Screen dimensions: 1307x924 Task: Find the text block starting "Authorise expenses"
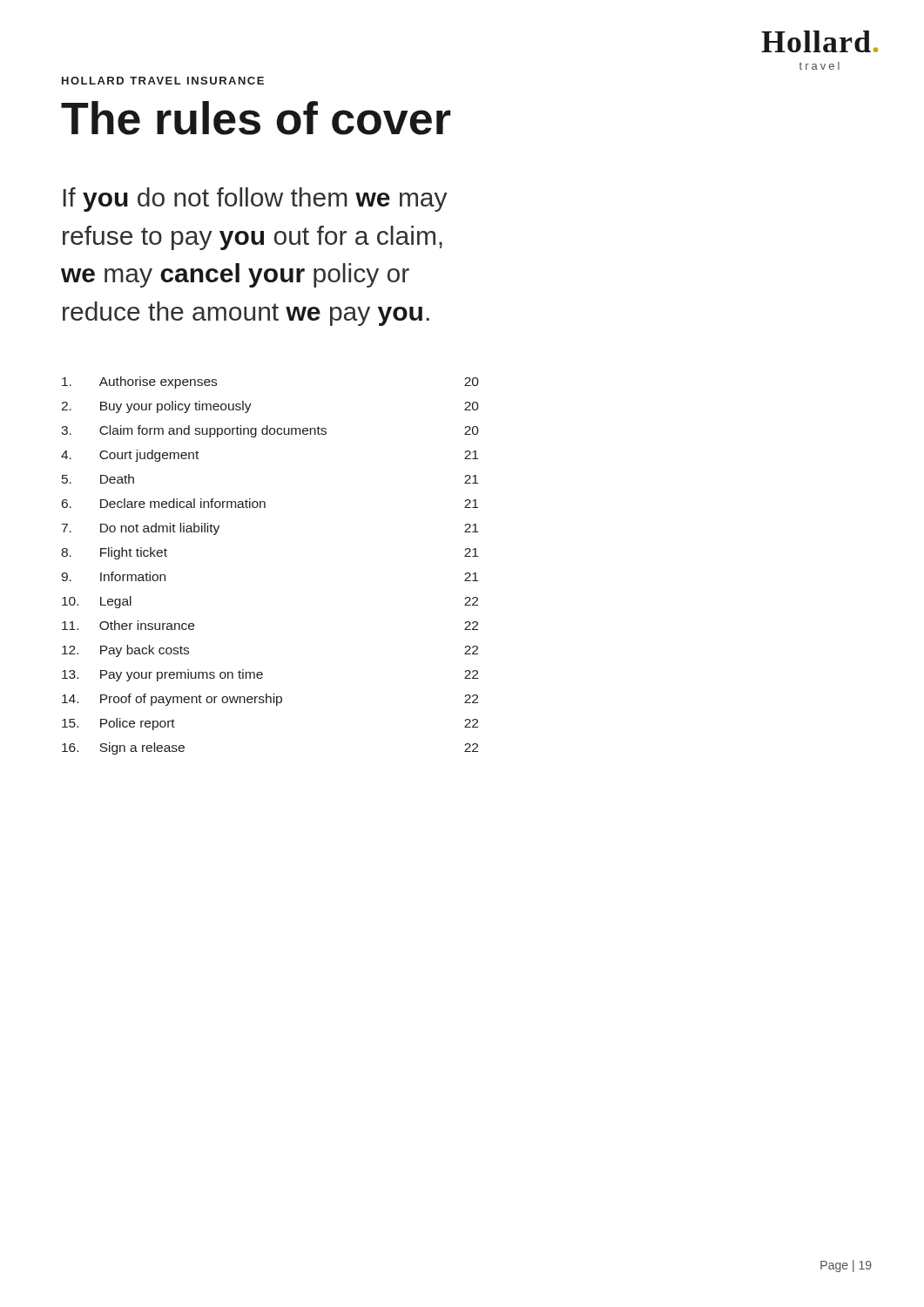(158, 381)
